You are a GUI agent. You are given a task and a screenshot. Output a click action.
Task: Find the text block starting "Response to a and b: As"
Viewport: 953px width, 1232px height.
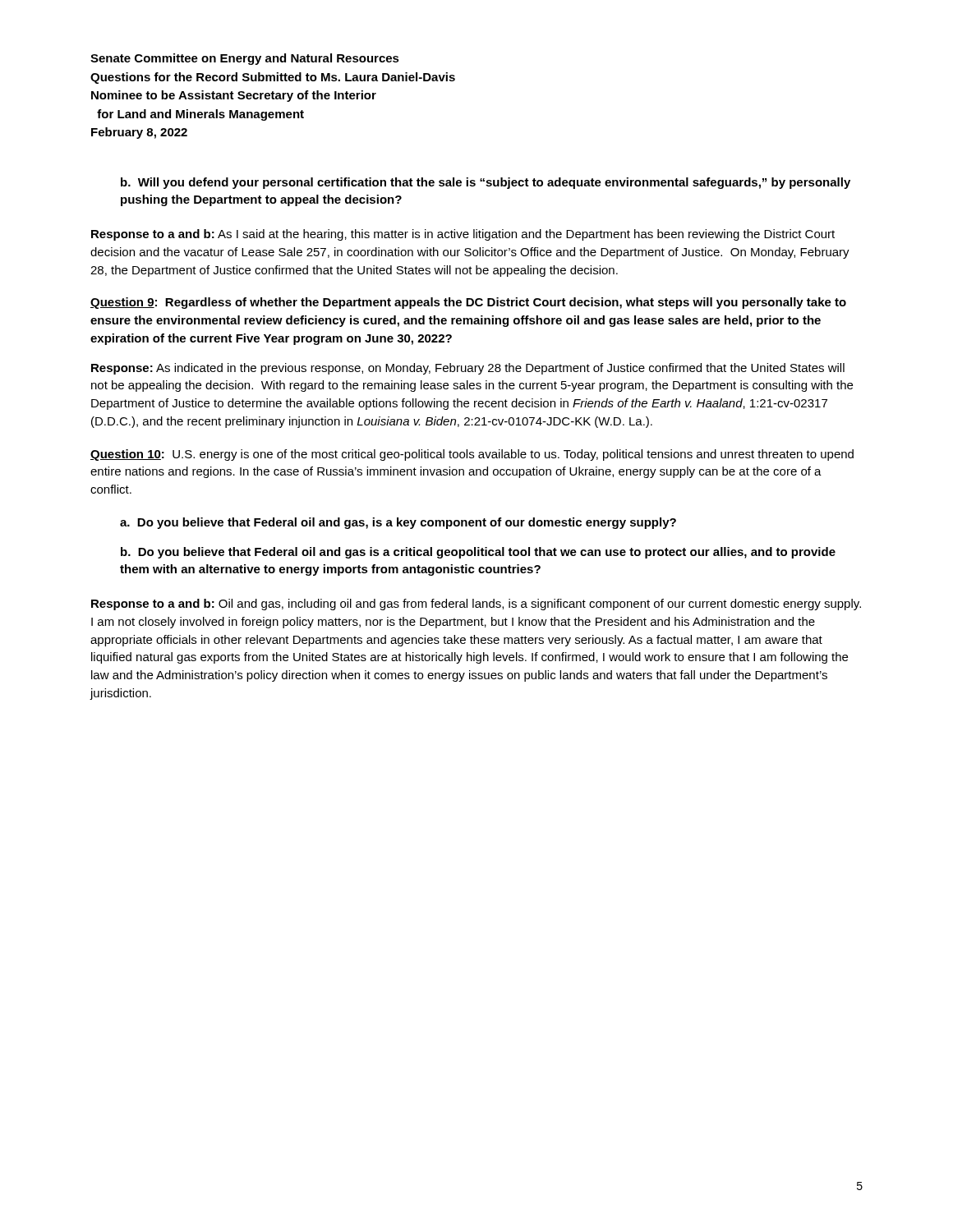point(476,252)
